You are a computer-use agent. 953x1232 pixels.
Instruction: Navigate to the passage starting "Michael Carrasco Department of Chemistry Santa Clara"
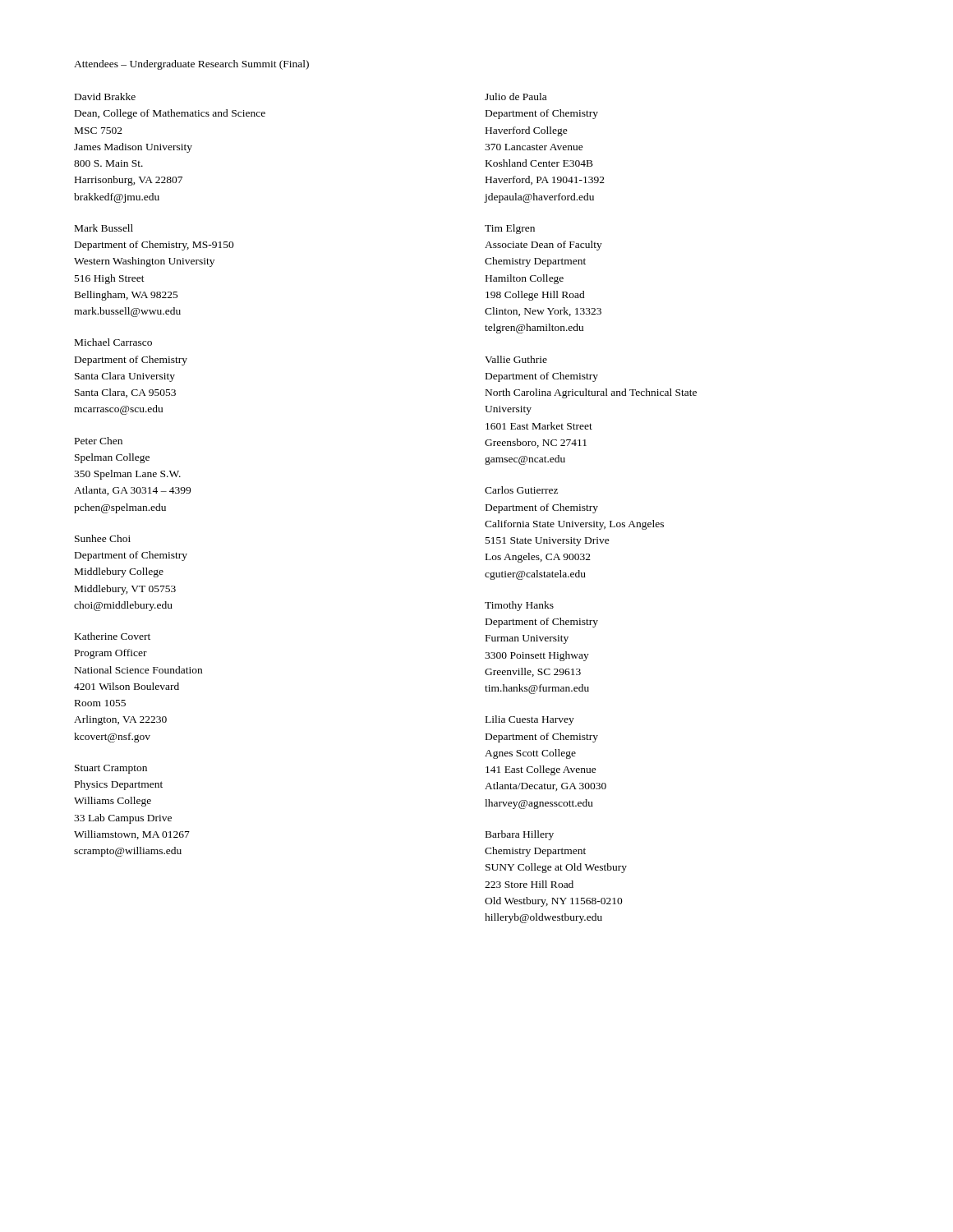113,342
